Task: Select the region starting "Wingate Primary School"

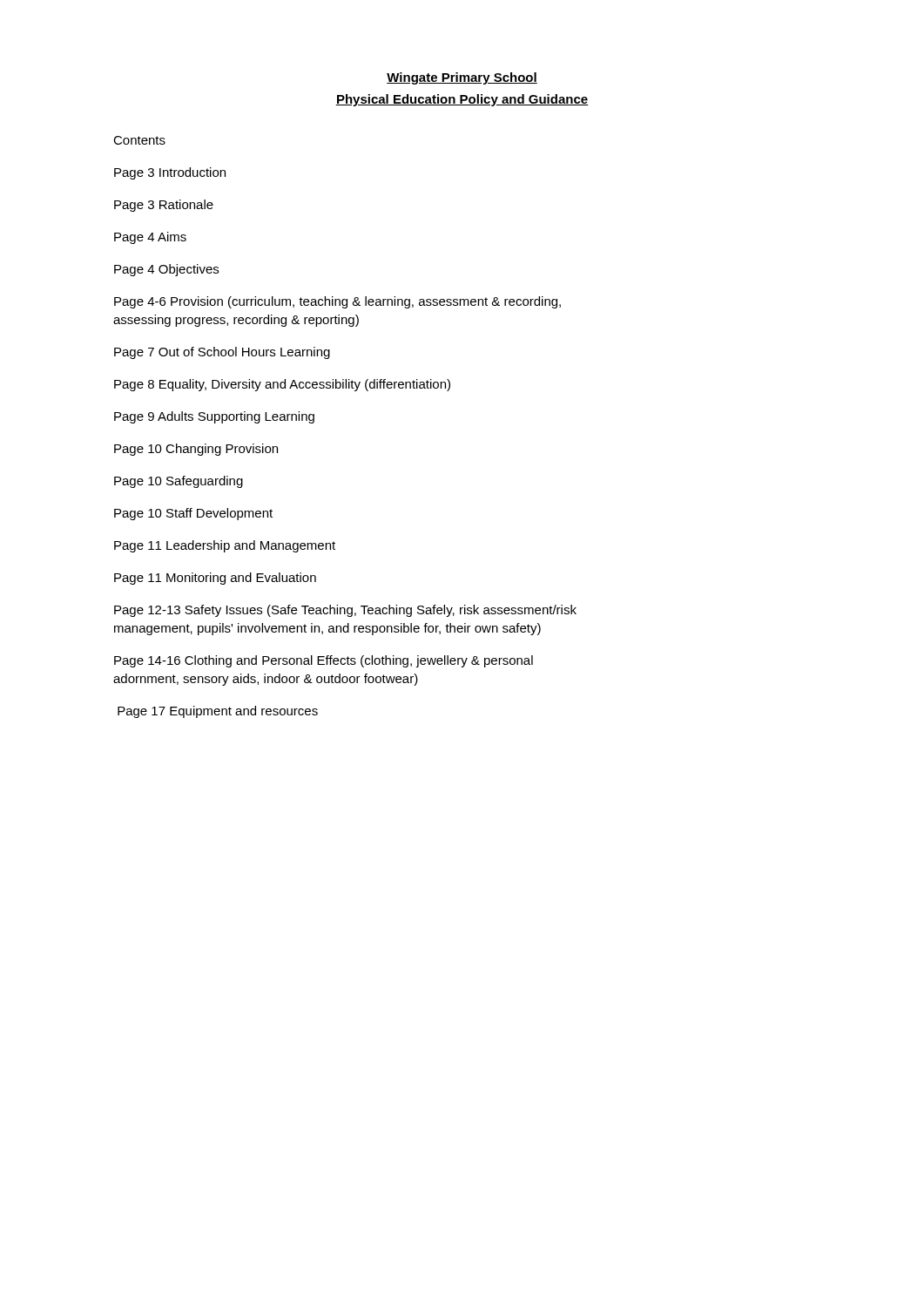Action: (462, 77)
